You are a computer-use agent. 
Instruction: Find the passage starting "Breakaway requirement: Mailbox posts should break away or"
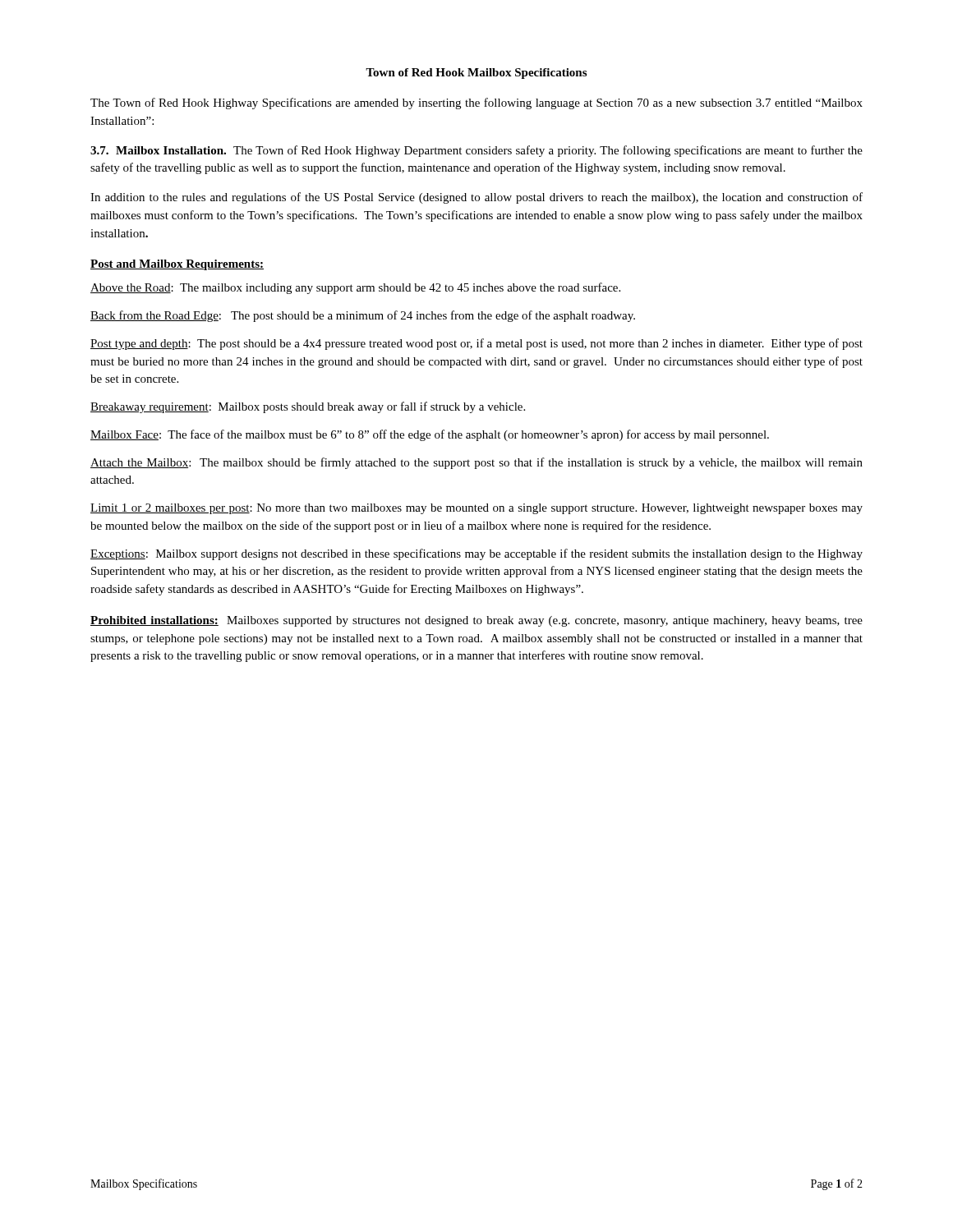(x=308, y=407)
